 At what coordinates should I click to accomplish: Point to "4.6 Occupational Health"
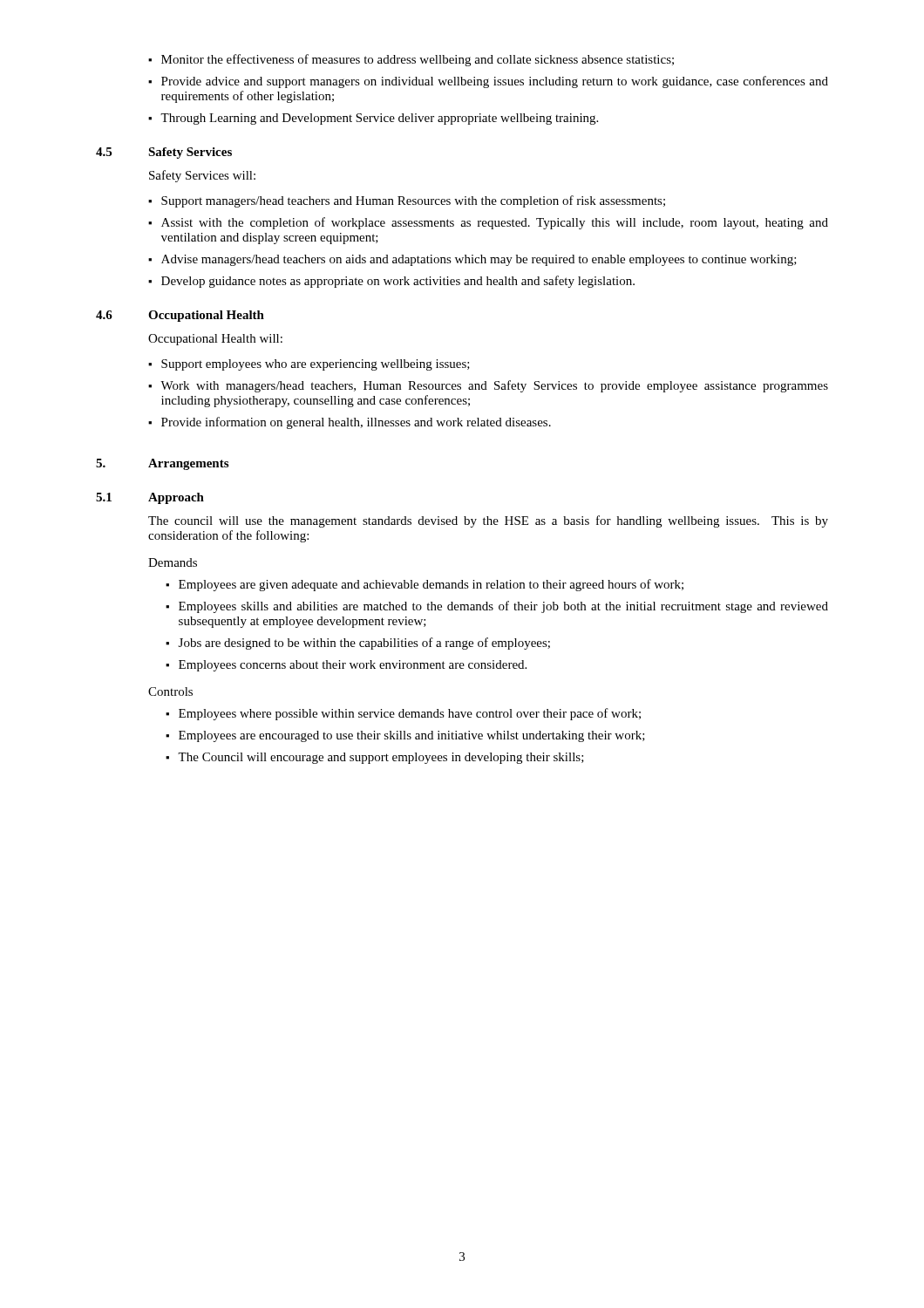click(180, 315)
